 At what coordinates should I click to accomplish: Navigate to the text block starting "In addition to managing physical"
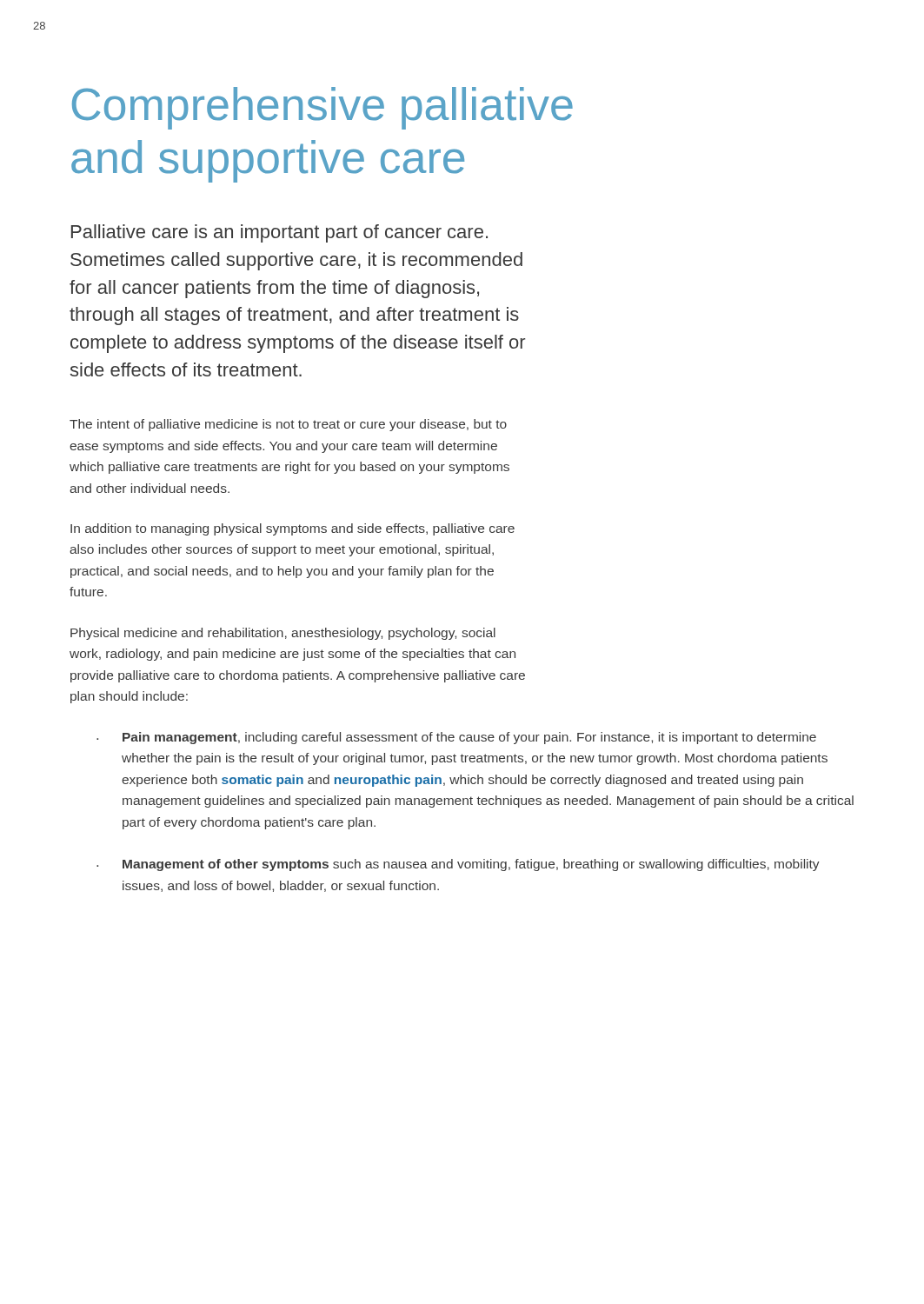coord(292,560)
